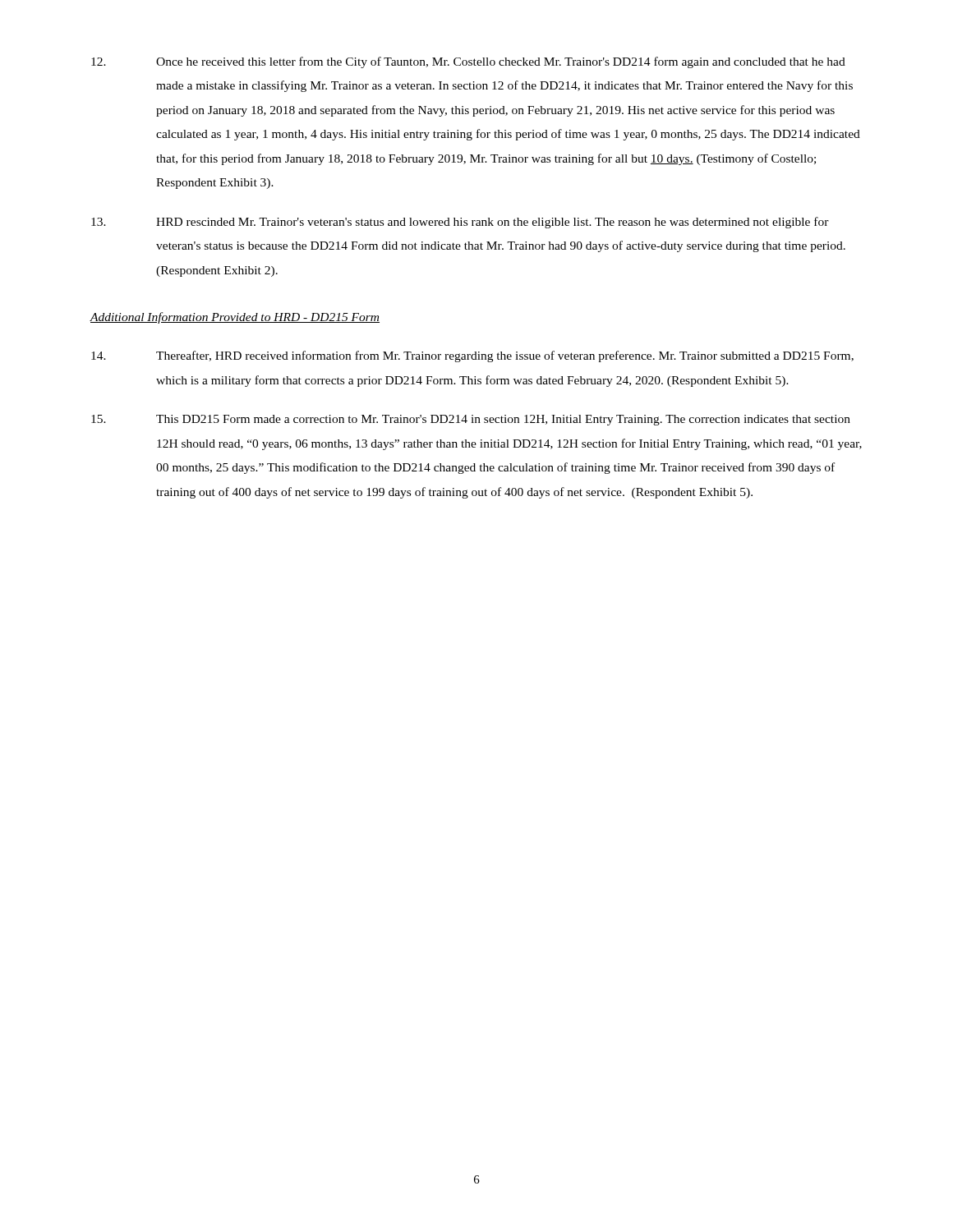Click a section header

click(x=476, y=317)
